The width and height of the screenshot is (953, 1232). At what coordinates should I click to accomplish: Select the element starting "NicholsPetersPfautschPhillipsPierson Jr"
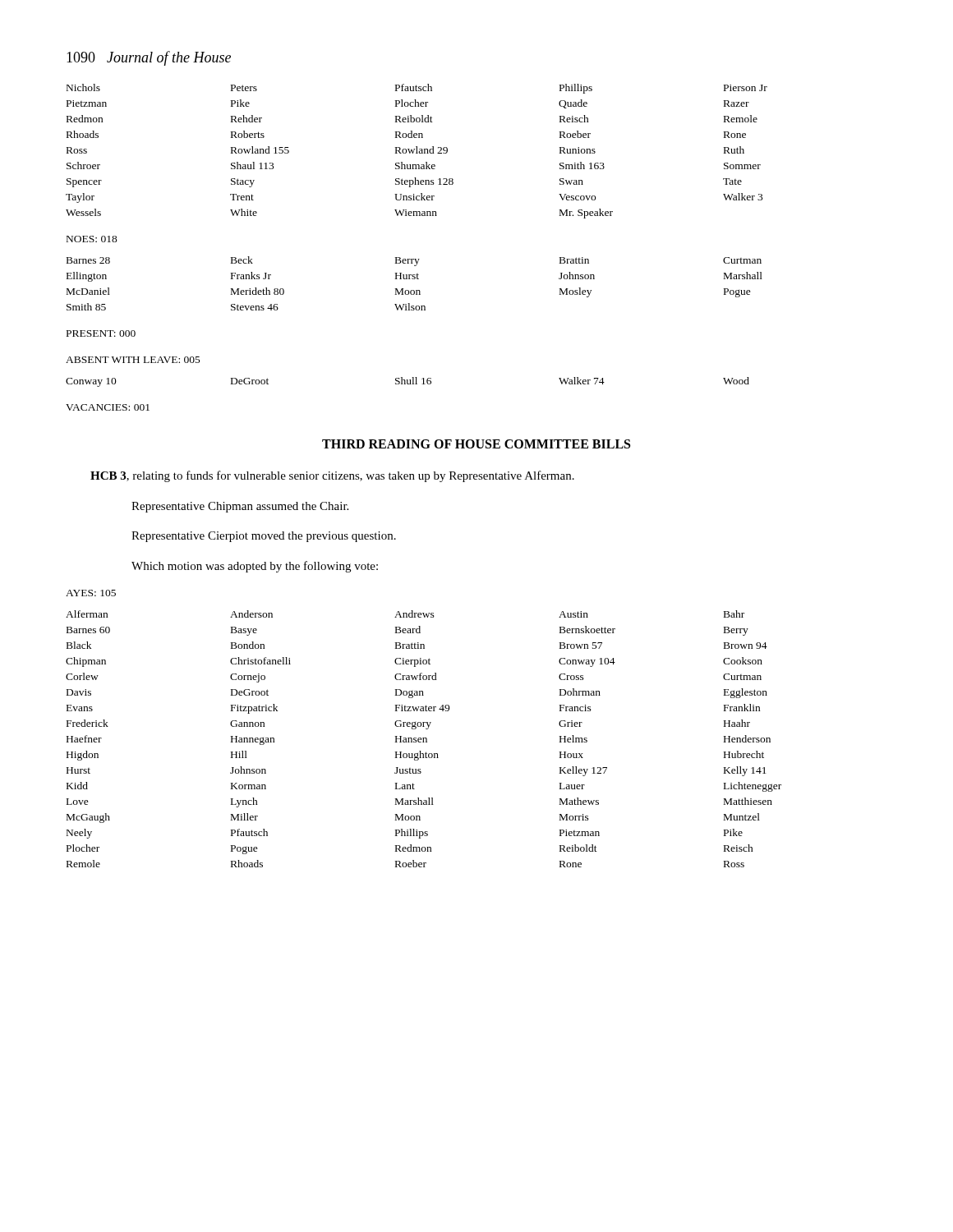[x=417, y=89]
